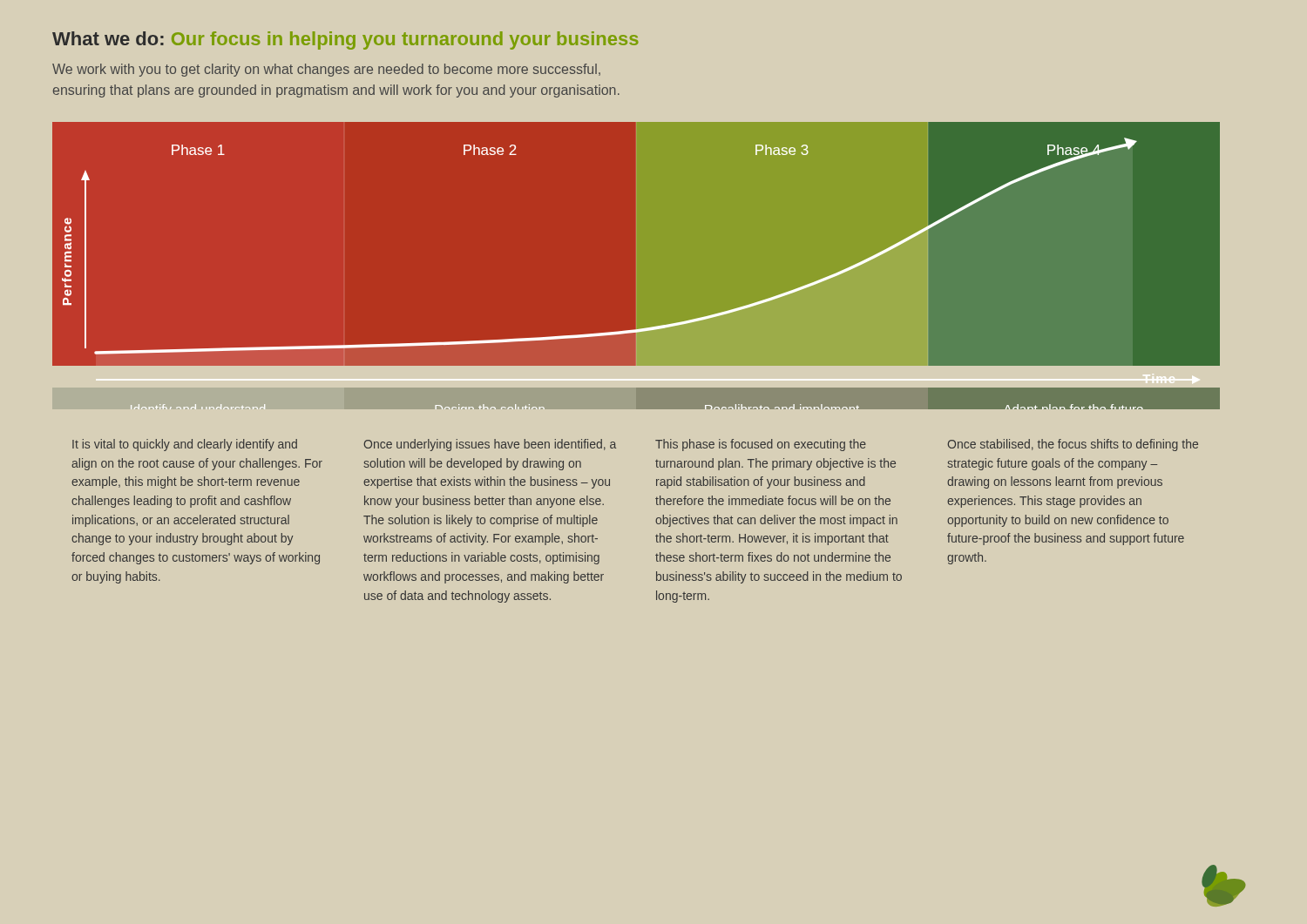Select the text block with the text "Once underlying issues have been"
Image resolution: width=1307 pixels, height=924 pixels.
[490, 520]
